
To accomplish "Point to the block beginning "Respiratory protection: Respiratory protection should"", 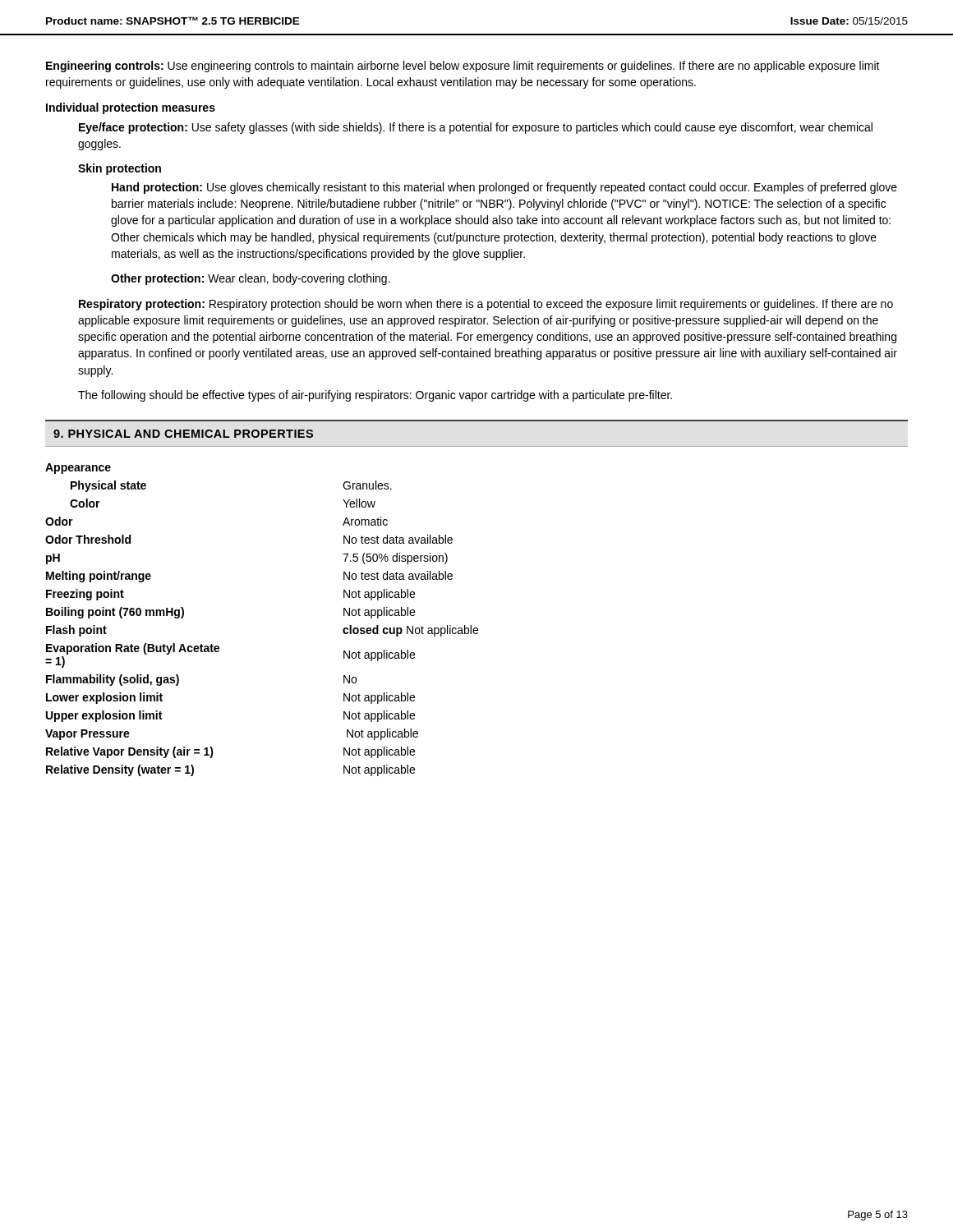I will coord(488,337).
